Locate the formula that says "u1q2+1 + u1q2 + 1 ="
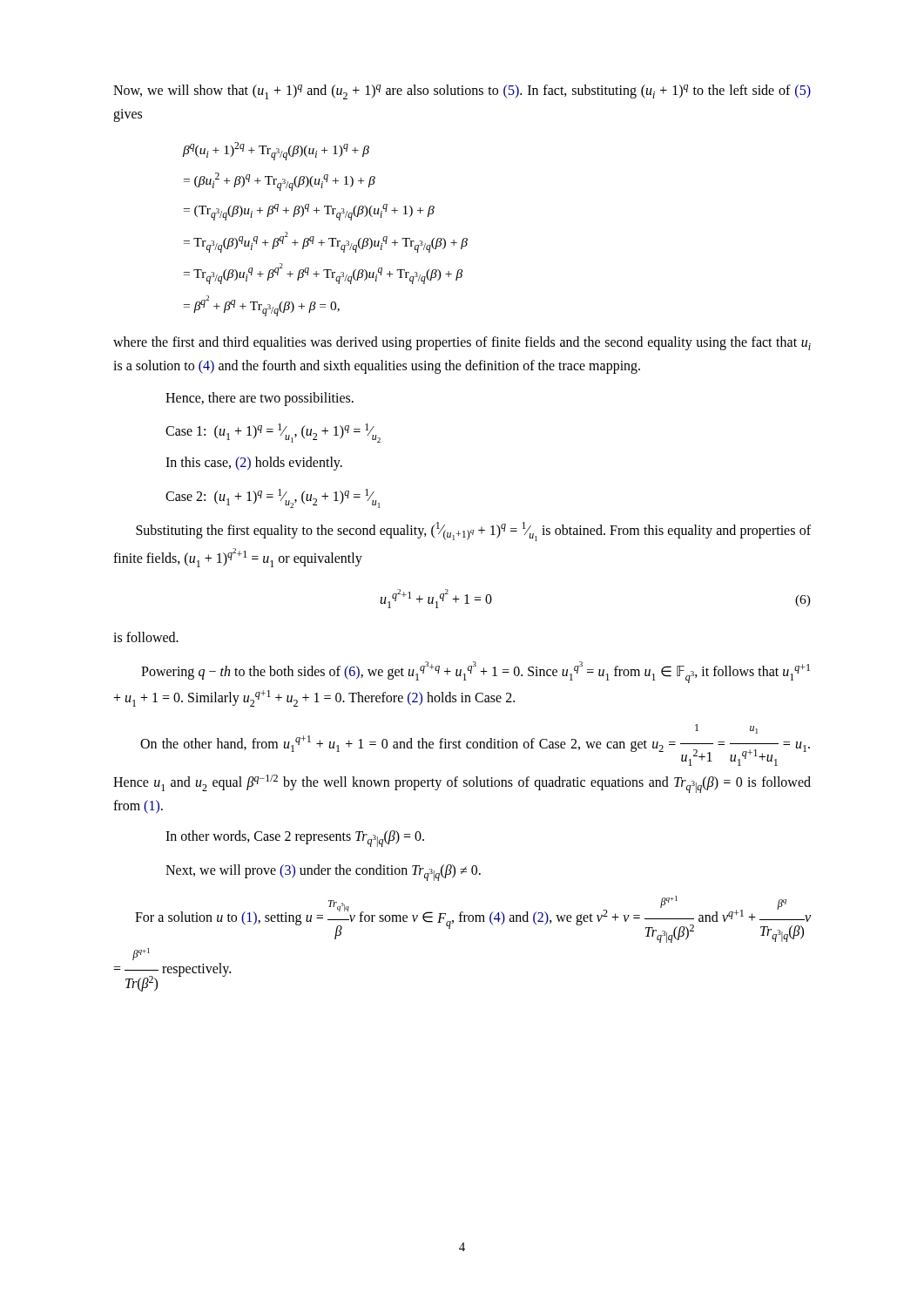 click(x=462, y=599)
